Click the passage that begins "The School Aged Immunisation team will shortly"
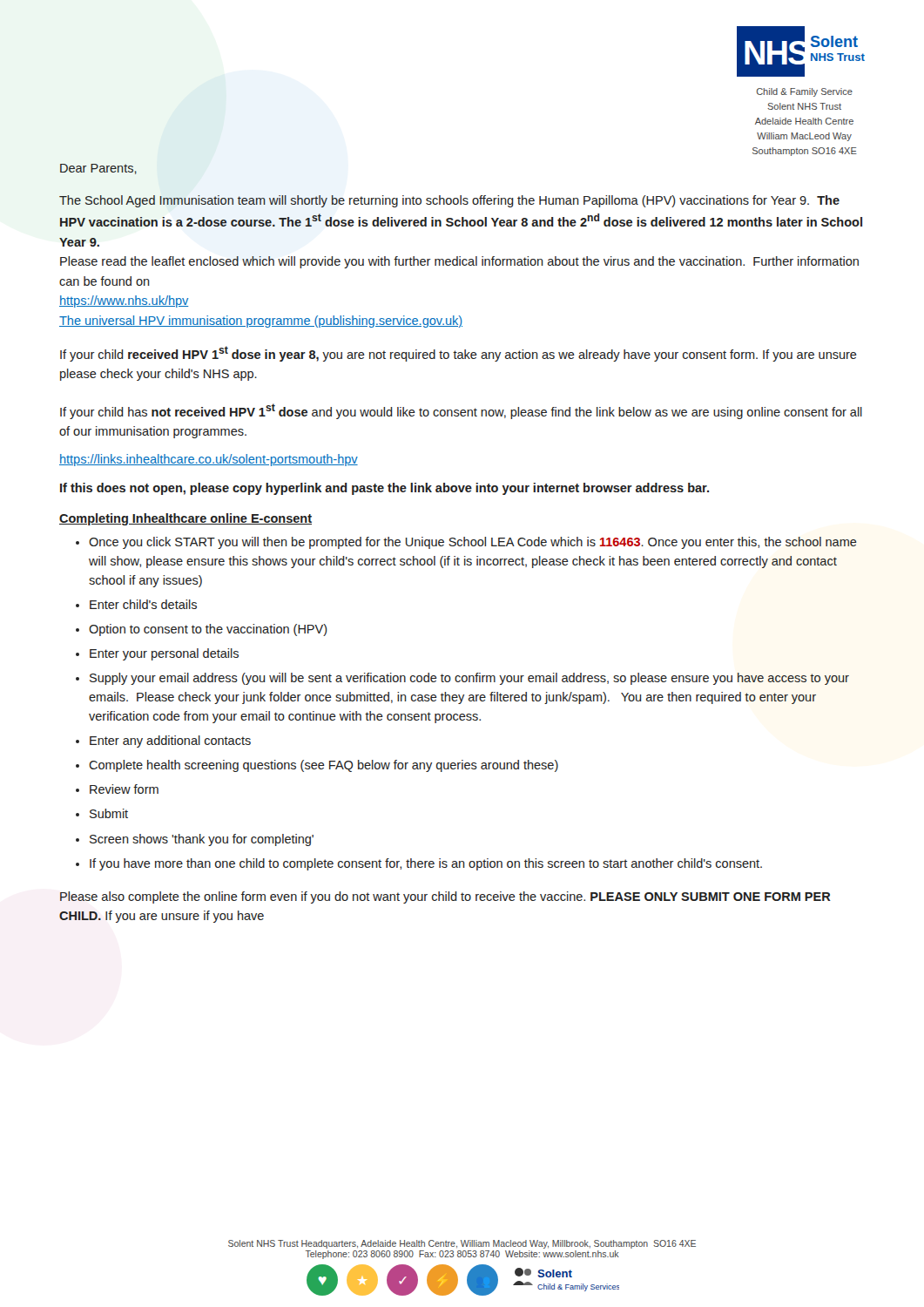This screenshot has width=924, height=1307. [461, 260]
